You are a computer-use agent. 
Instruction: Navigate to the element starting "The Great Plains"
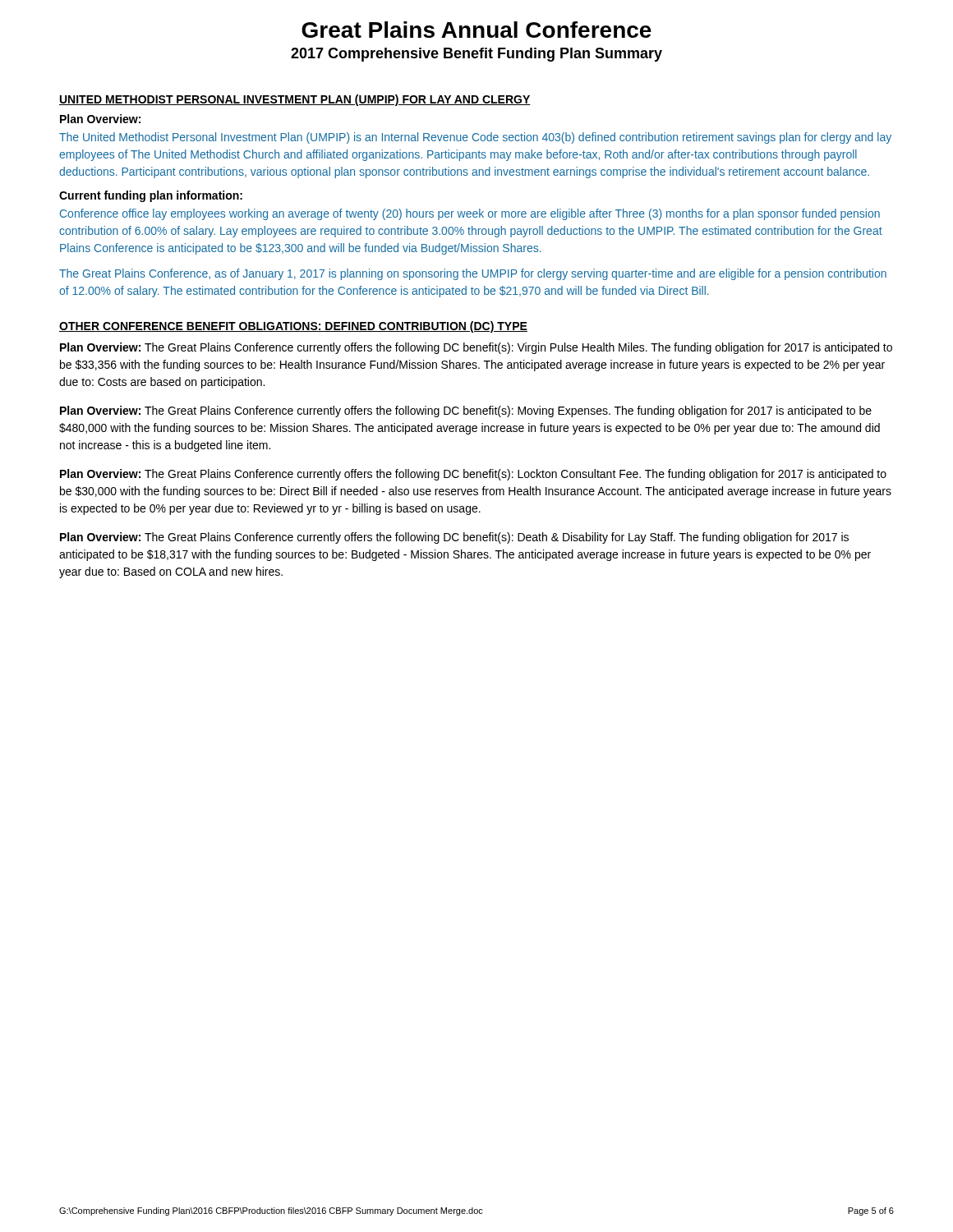click(x=473, y=282)
